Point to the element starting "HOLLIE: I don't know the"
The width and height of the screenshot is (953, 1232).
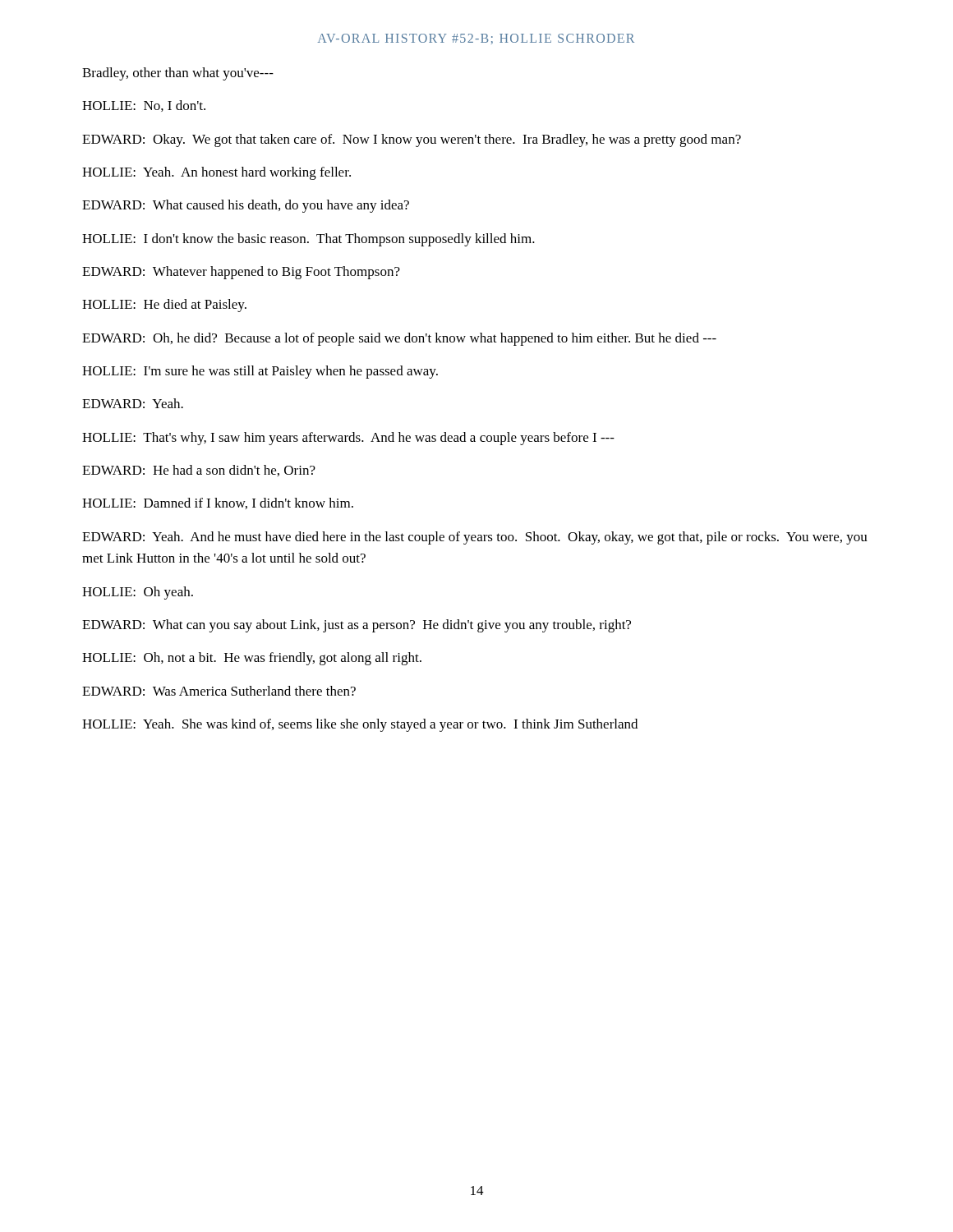click(309, 238)
